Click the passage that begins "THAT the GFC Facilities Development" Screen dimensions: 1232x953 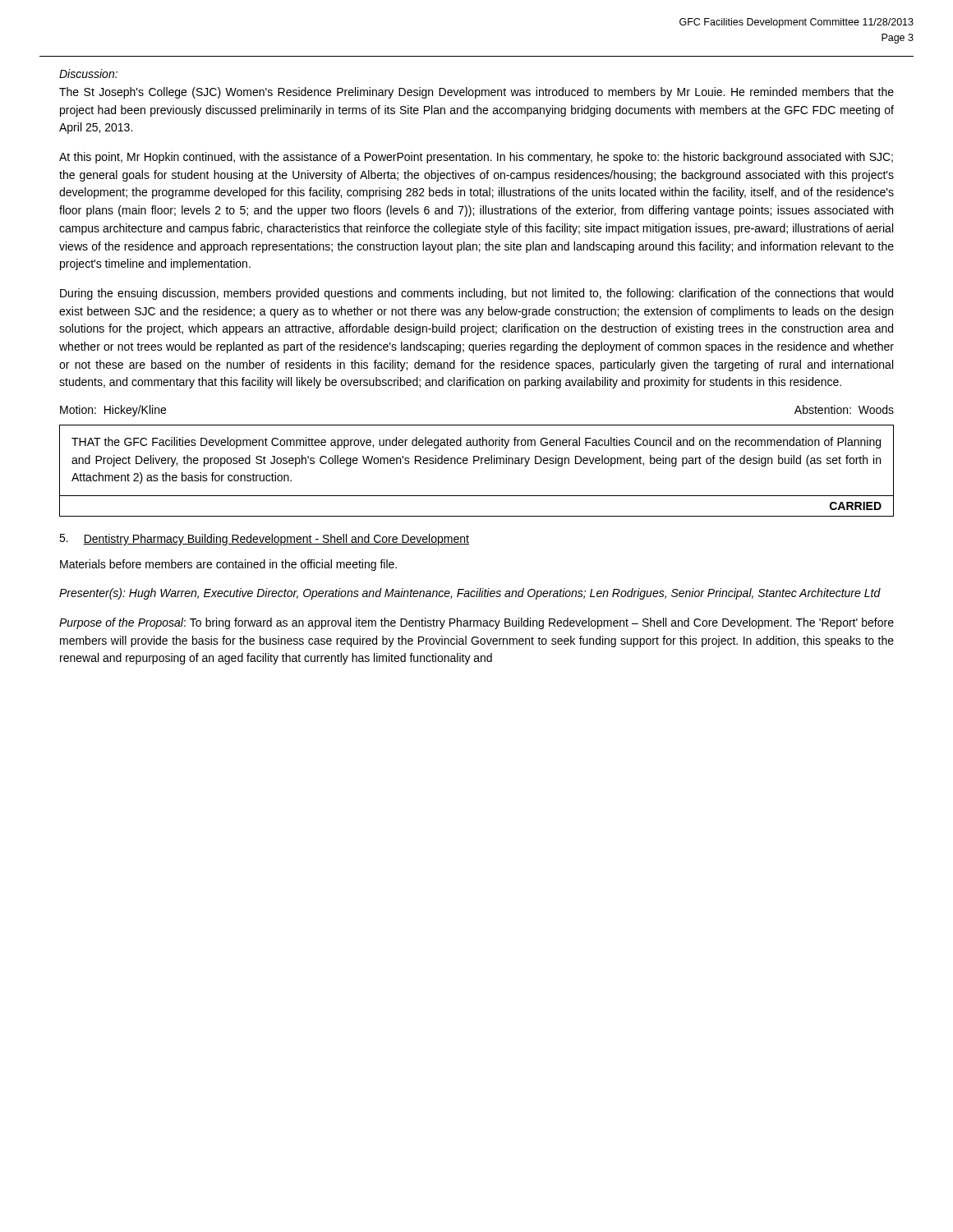pos(476,471)
